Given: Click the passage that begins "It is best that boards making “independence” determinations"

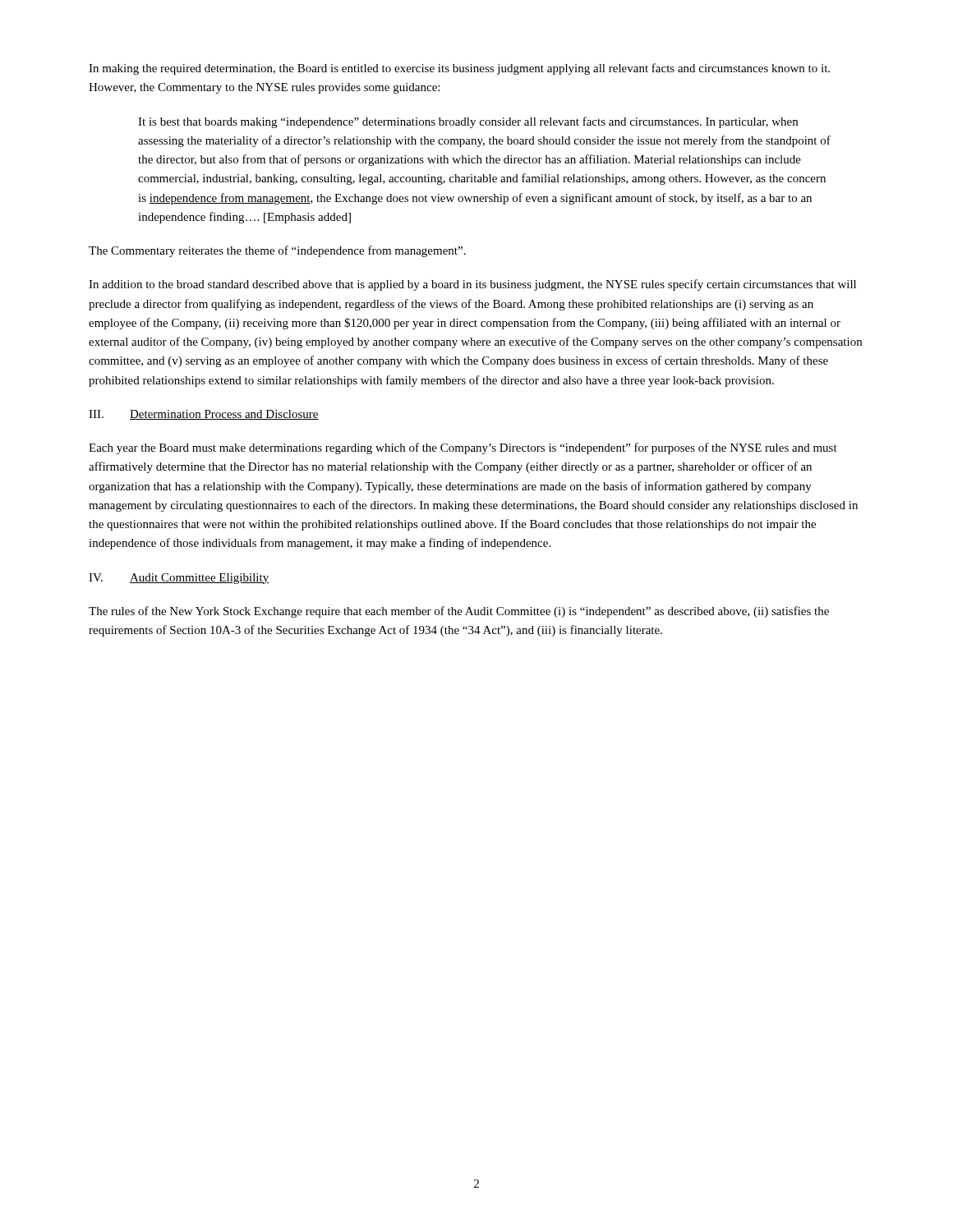Looking at the screenshot, I should [x=484, y=169].
